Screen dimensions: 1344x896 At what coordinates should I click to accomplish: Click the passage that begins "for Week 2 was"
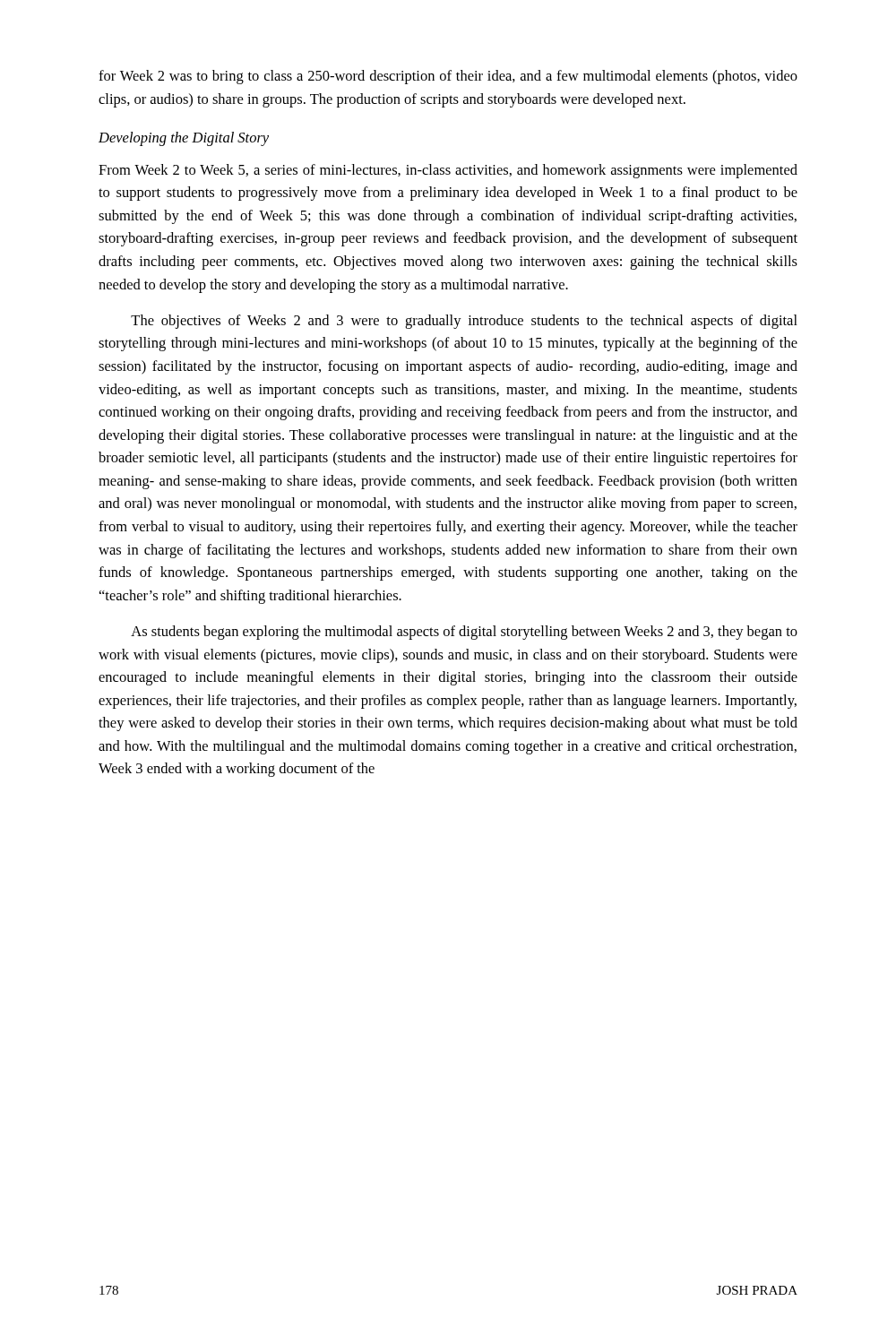coord(448,87)
